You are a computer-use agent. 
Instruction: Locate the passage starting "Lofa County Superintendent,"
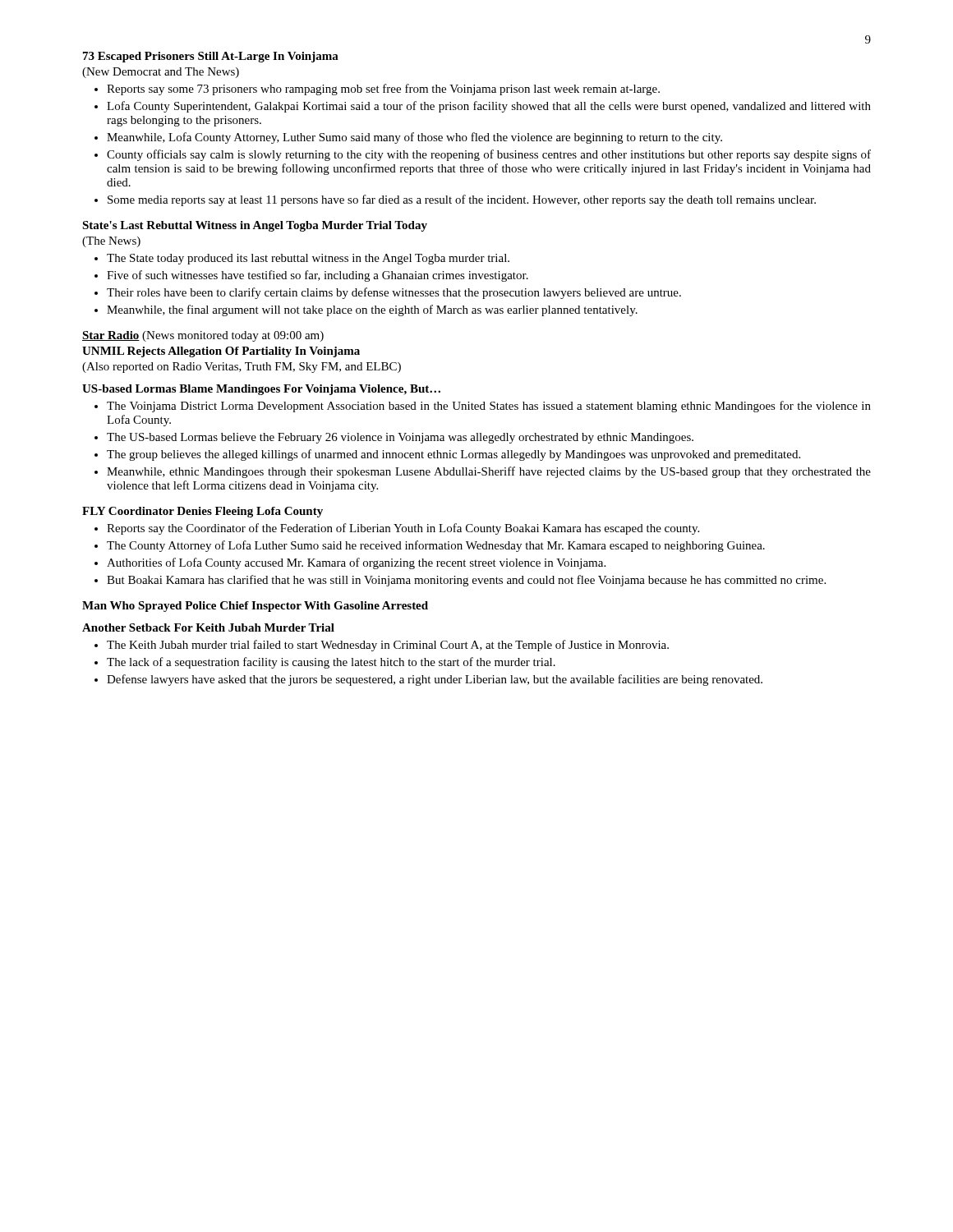click(489, 113)
